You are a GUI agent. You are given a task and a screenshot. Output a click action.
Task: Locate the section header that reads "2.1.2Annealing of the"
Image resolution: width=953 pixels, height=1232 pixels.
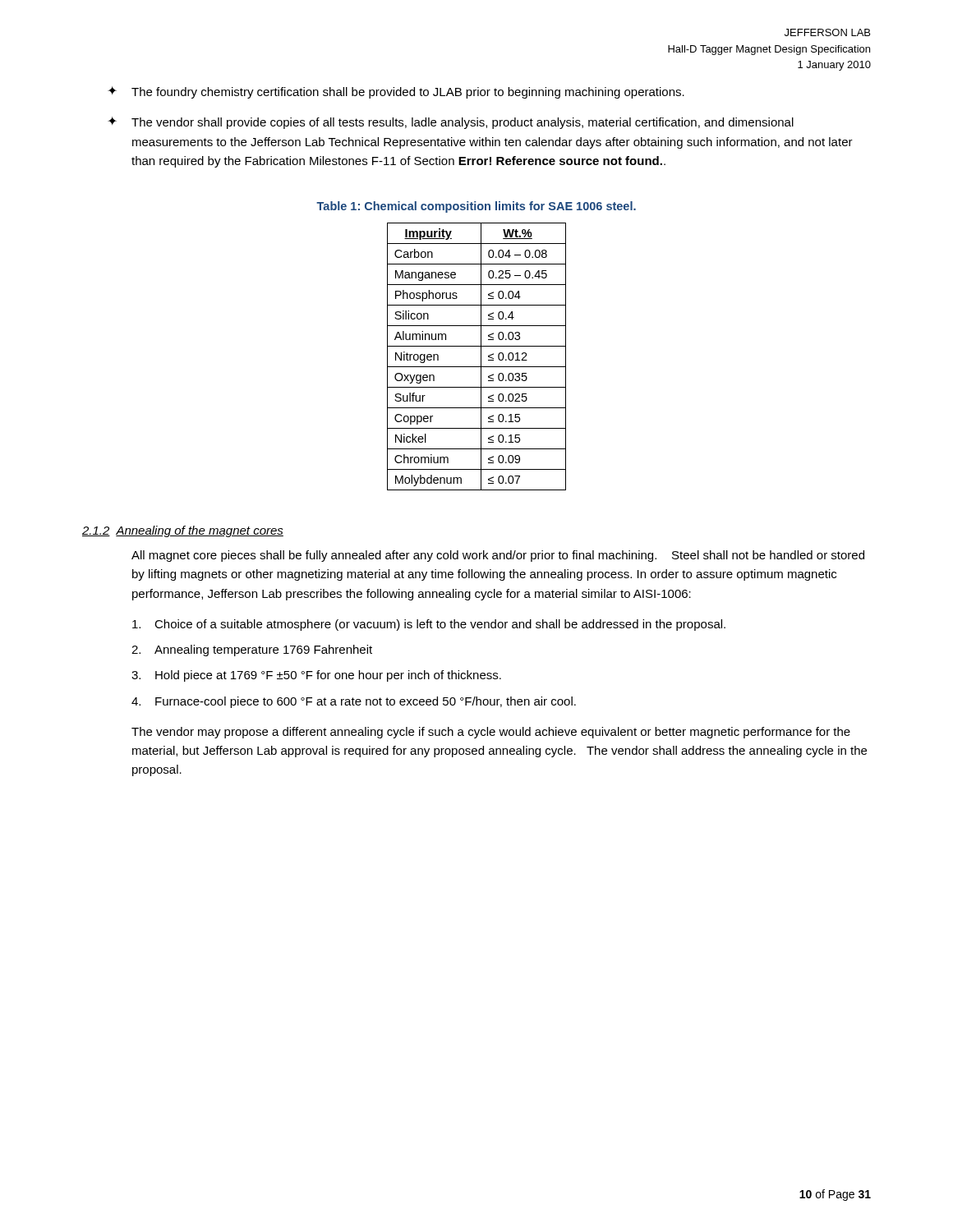[183, 530]
